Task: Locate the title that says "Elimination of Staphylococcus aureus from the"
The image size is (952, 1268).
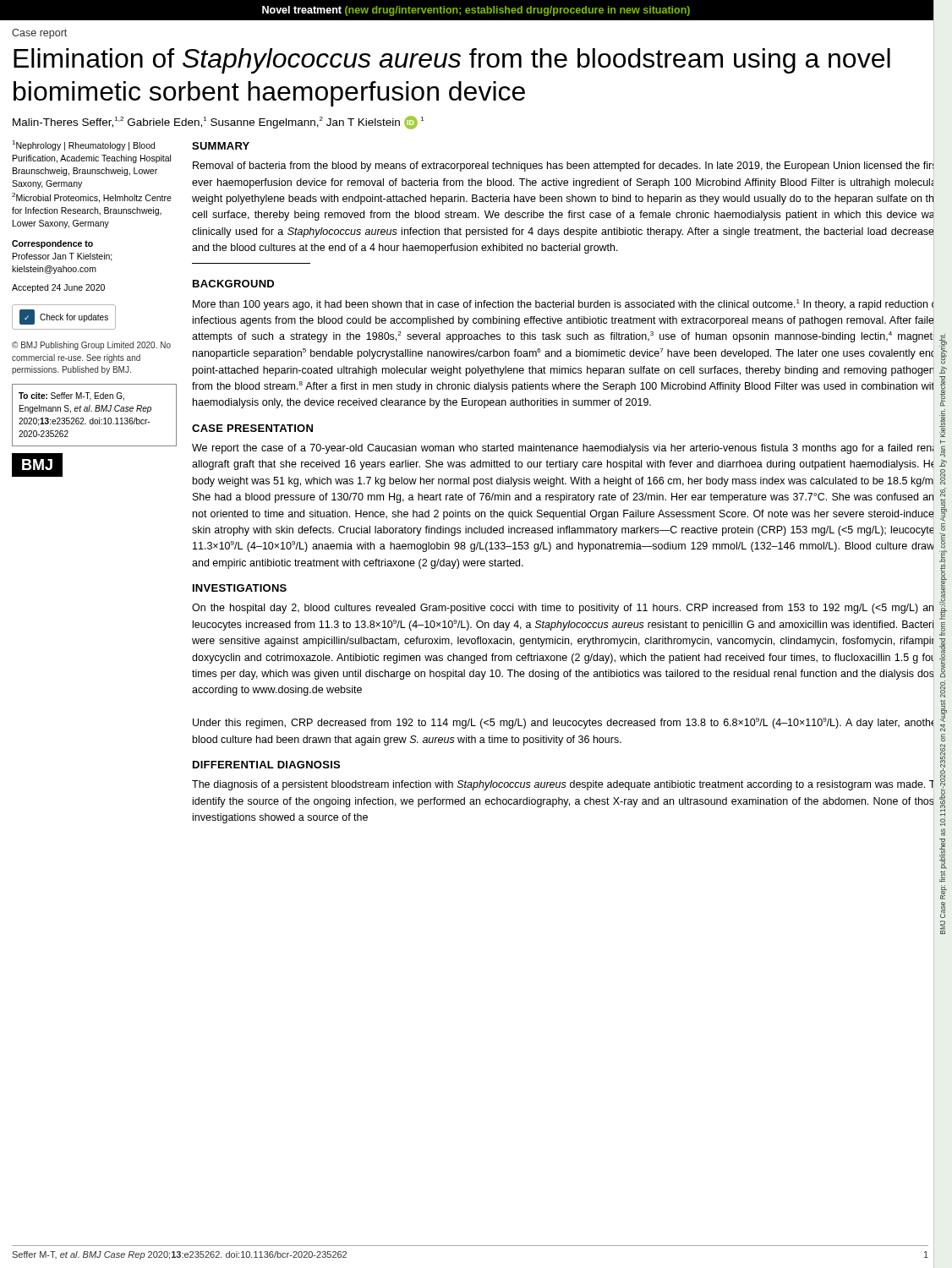Action: point(452,75)
